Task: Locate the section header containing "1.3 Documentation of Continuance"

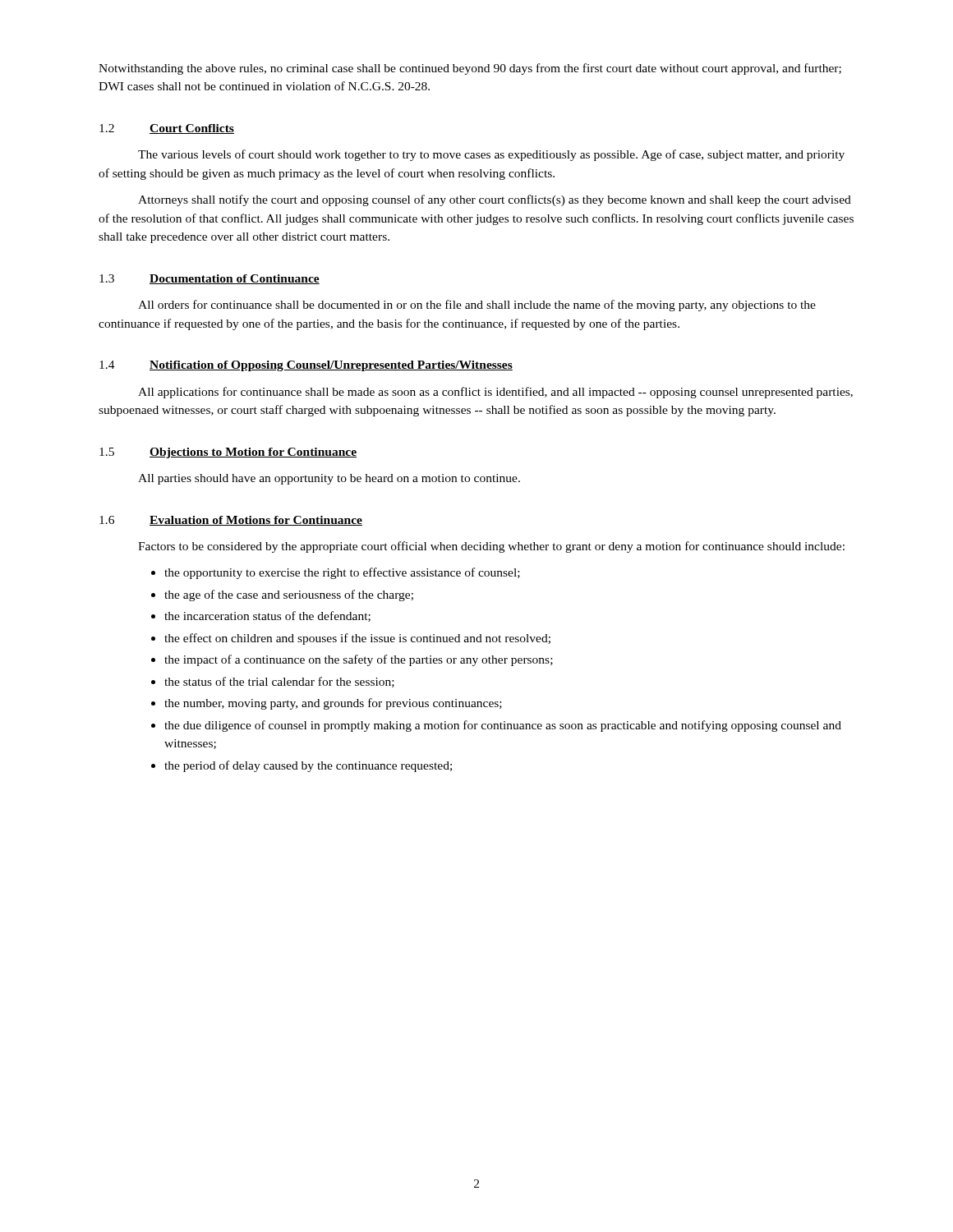Action: (x=209, y=278)
